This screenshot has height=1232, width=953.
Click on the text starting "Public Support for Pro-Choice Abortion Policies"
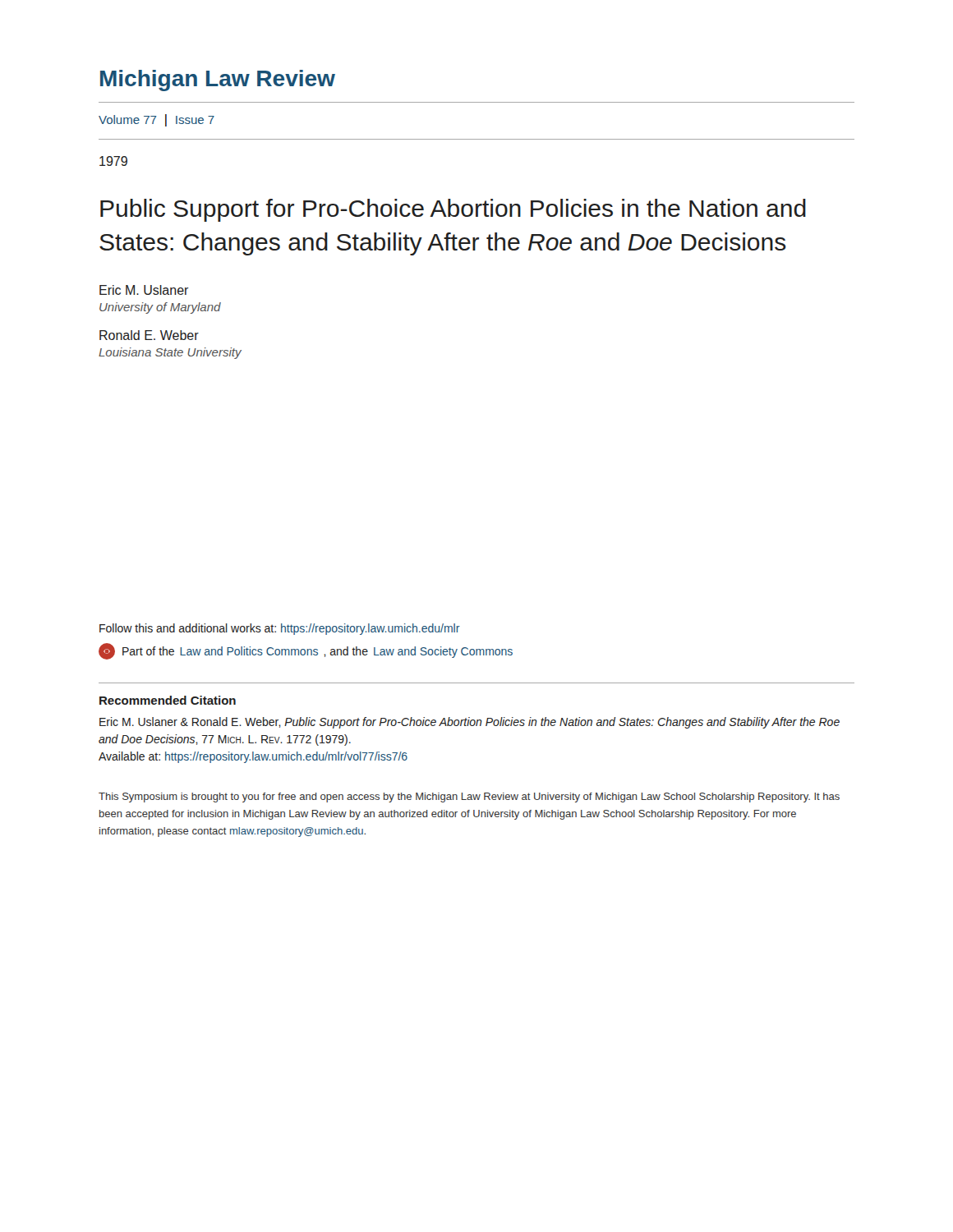click(453, 225)
